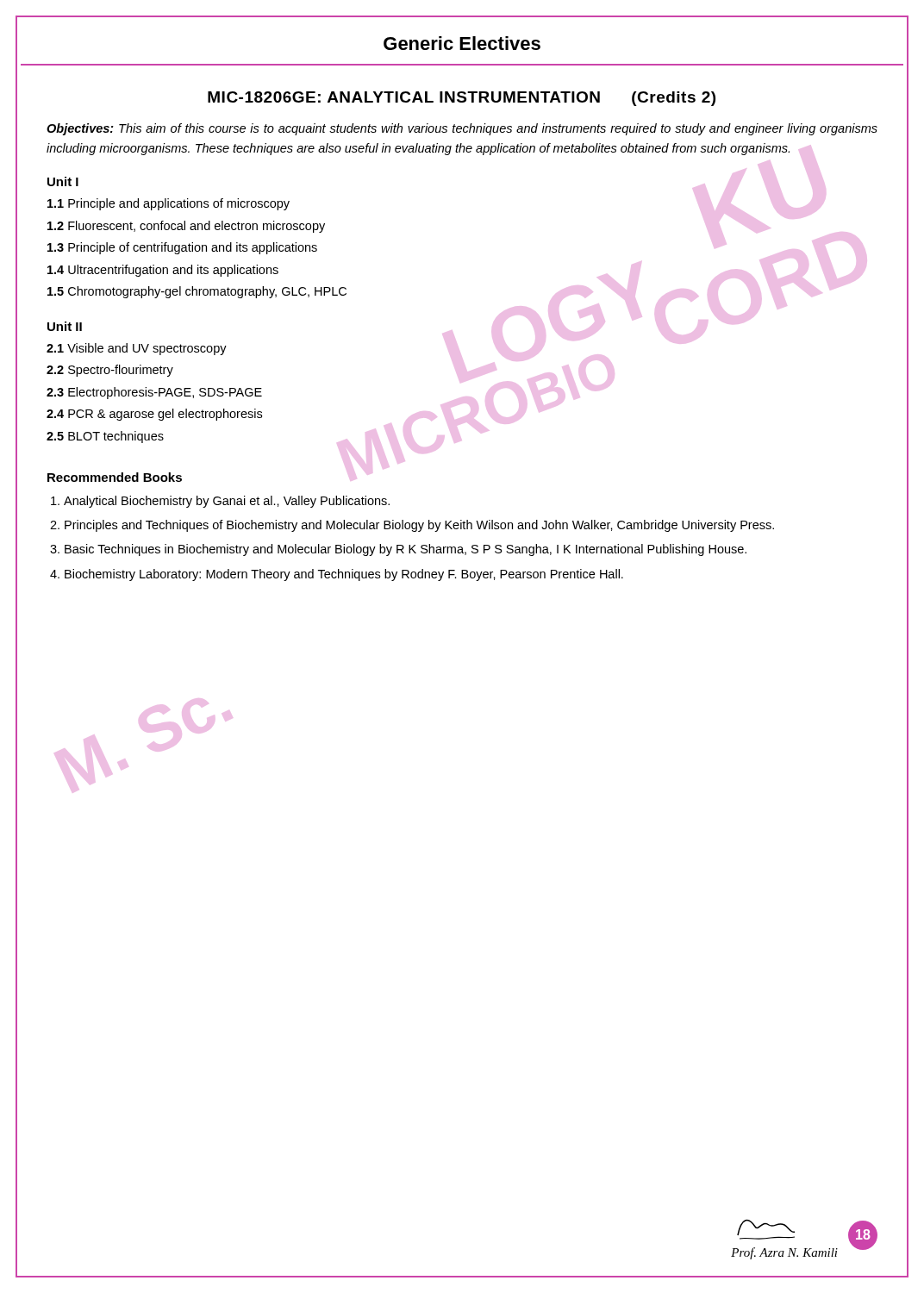The image size is (924, 1293).
Task: Point to the region starting "1 Principle and applications of microscopy"
Action: click(x=168, y=204)
